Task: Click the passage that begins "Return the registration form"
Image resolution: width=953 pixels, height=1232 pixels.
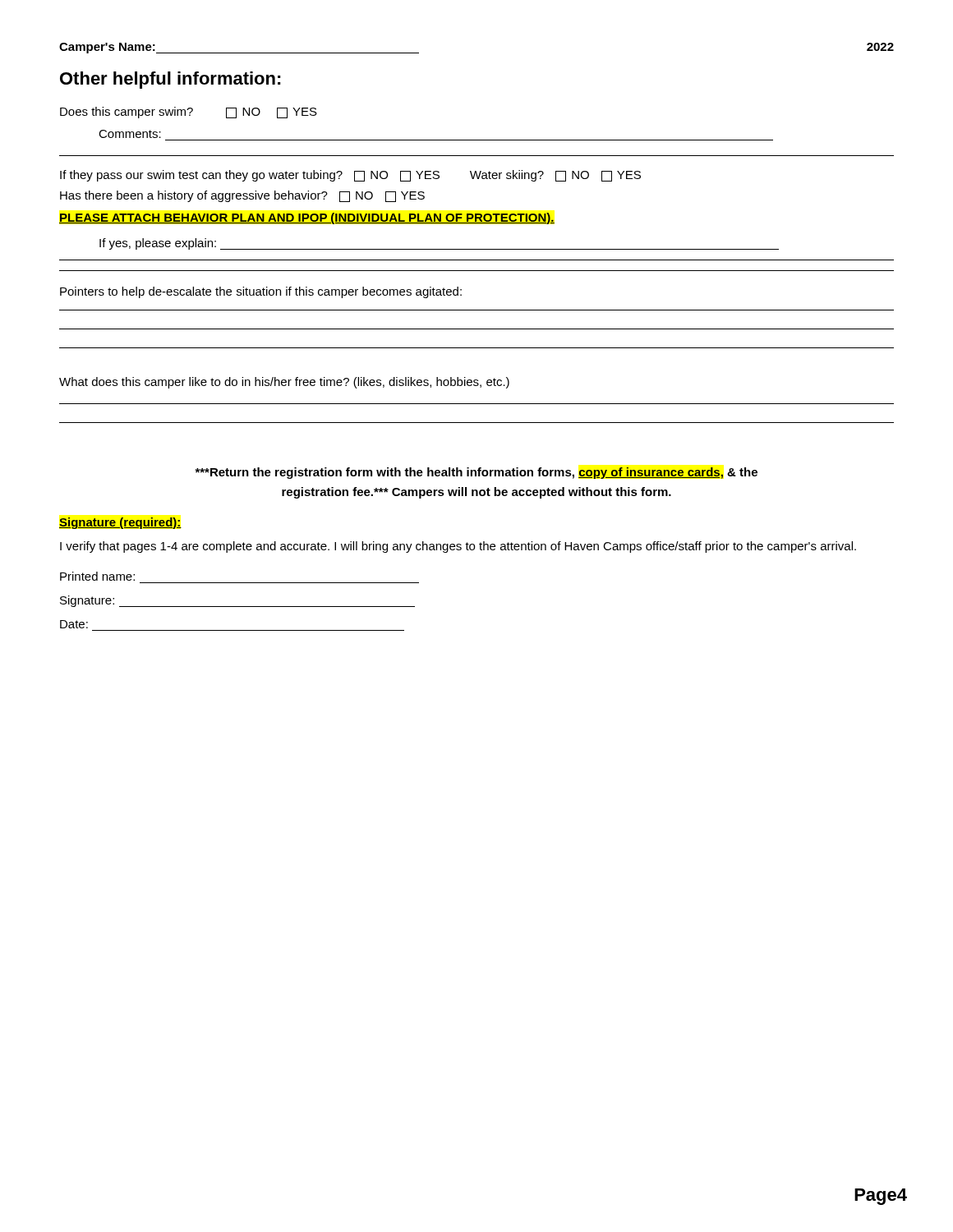Action: click(x=476, y=482)
